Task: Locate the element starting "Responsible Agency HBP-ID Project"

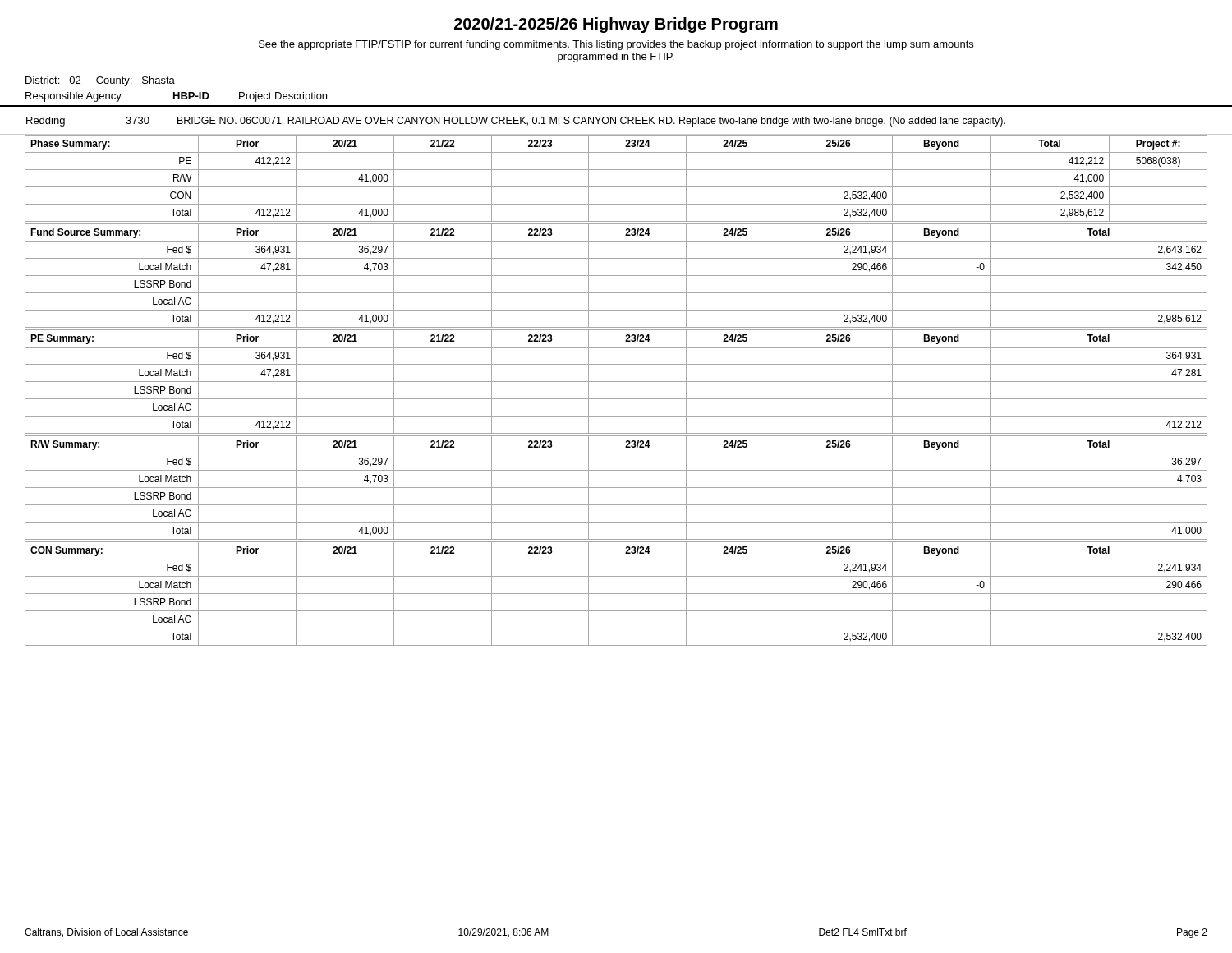Action: pos(176,96)
